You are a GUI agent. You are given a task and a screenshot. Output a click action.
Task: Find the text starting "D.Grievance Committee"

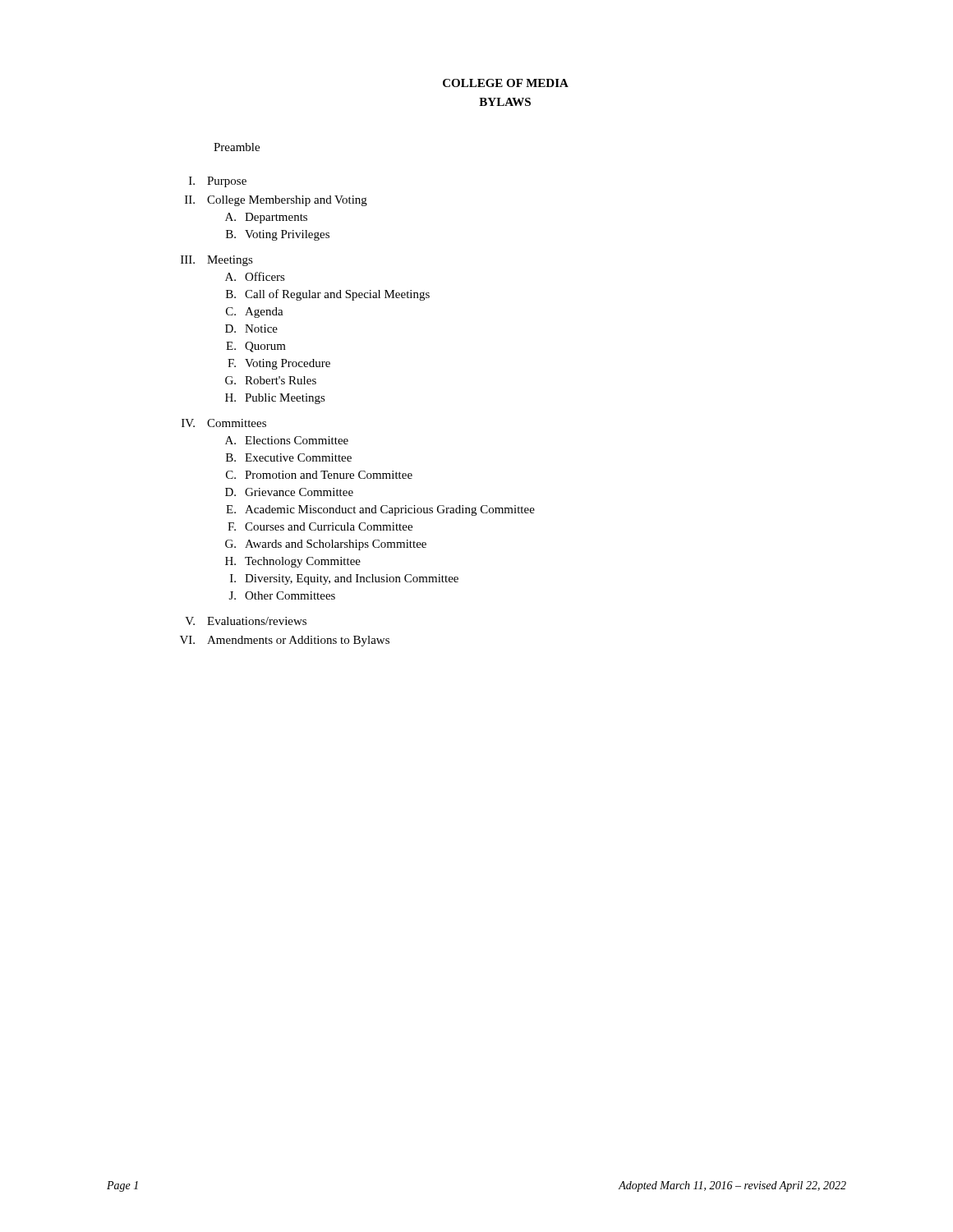(280, 492)
